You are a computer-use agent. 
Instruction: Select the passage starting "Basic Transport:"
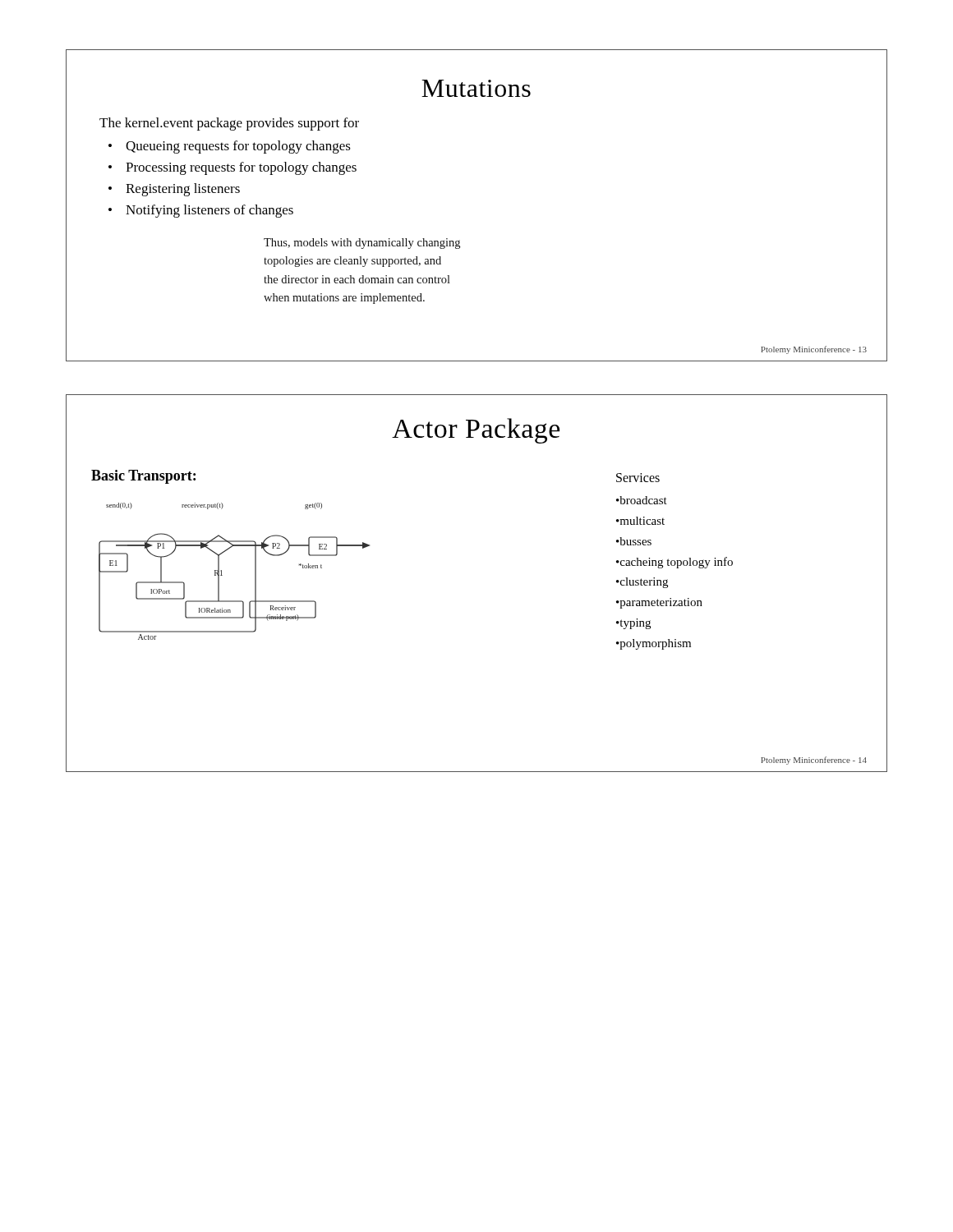[x=144, y=476]
